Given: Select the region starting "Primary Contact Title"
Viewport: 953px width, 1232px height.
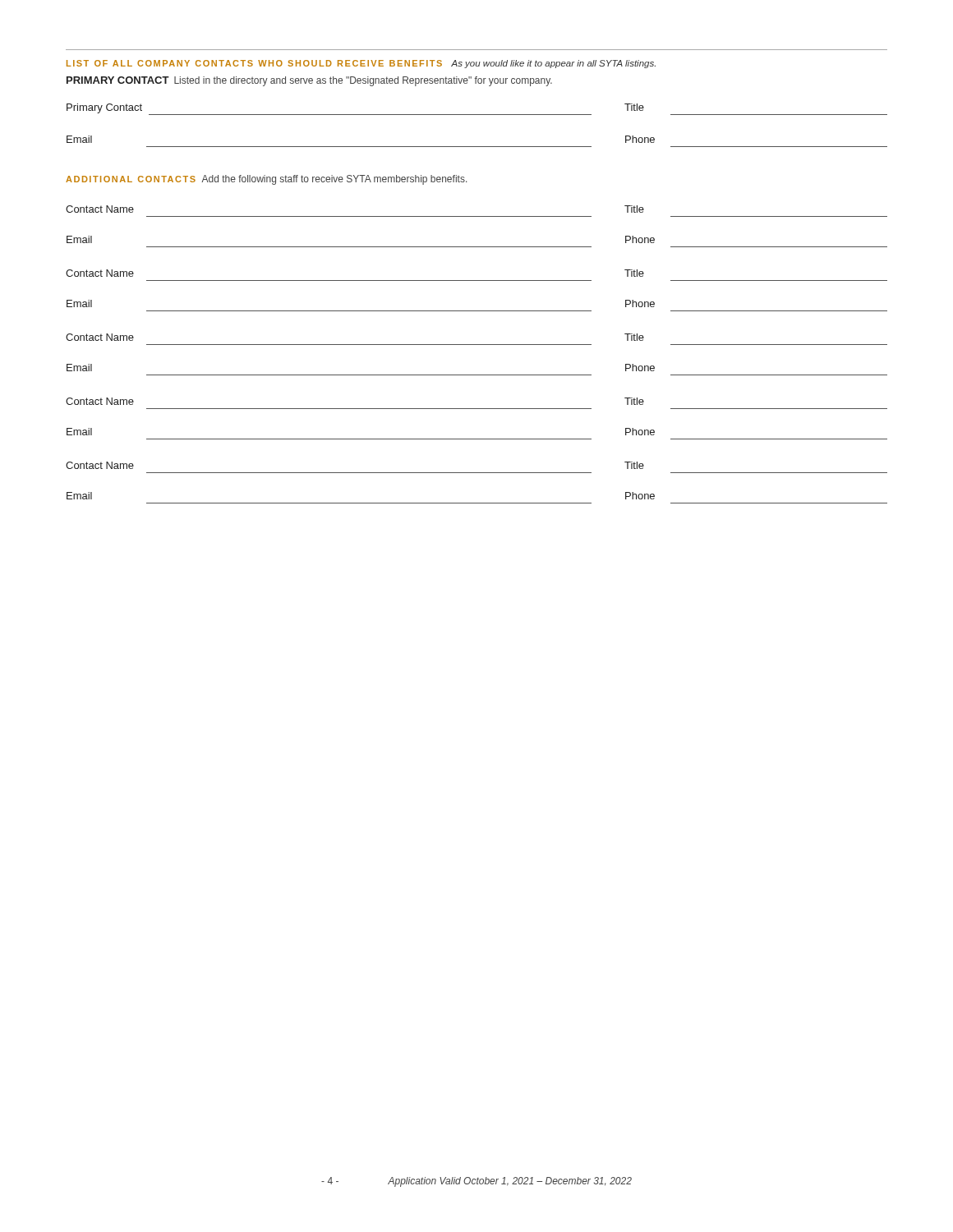Looking at the screenshot, I should pos(476,107).
